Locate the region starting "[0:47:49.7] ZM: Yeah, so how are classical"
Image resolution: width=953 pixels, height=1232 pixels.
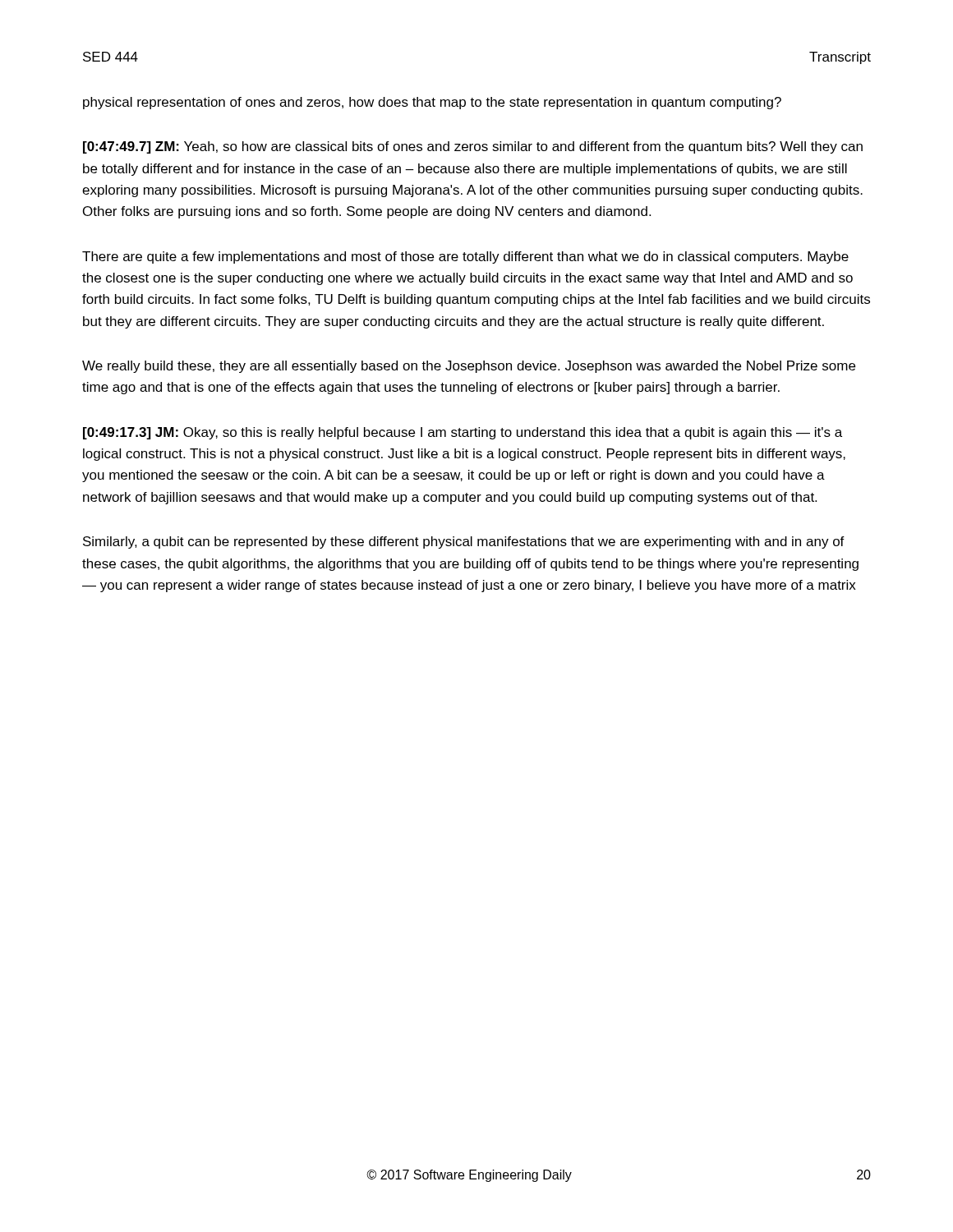473,179
